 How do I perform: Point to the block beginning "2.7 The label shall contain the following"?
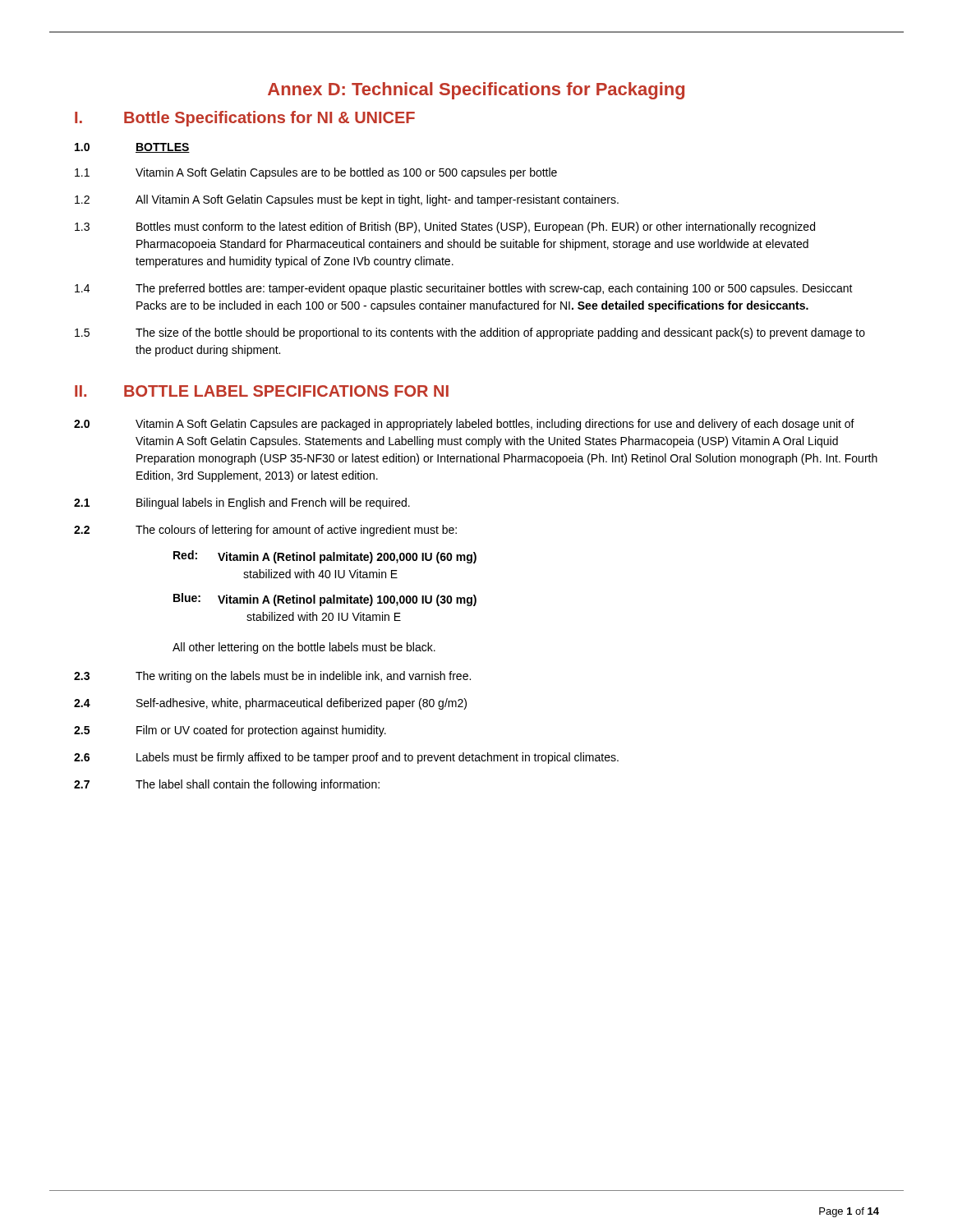pos(227,785)
